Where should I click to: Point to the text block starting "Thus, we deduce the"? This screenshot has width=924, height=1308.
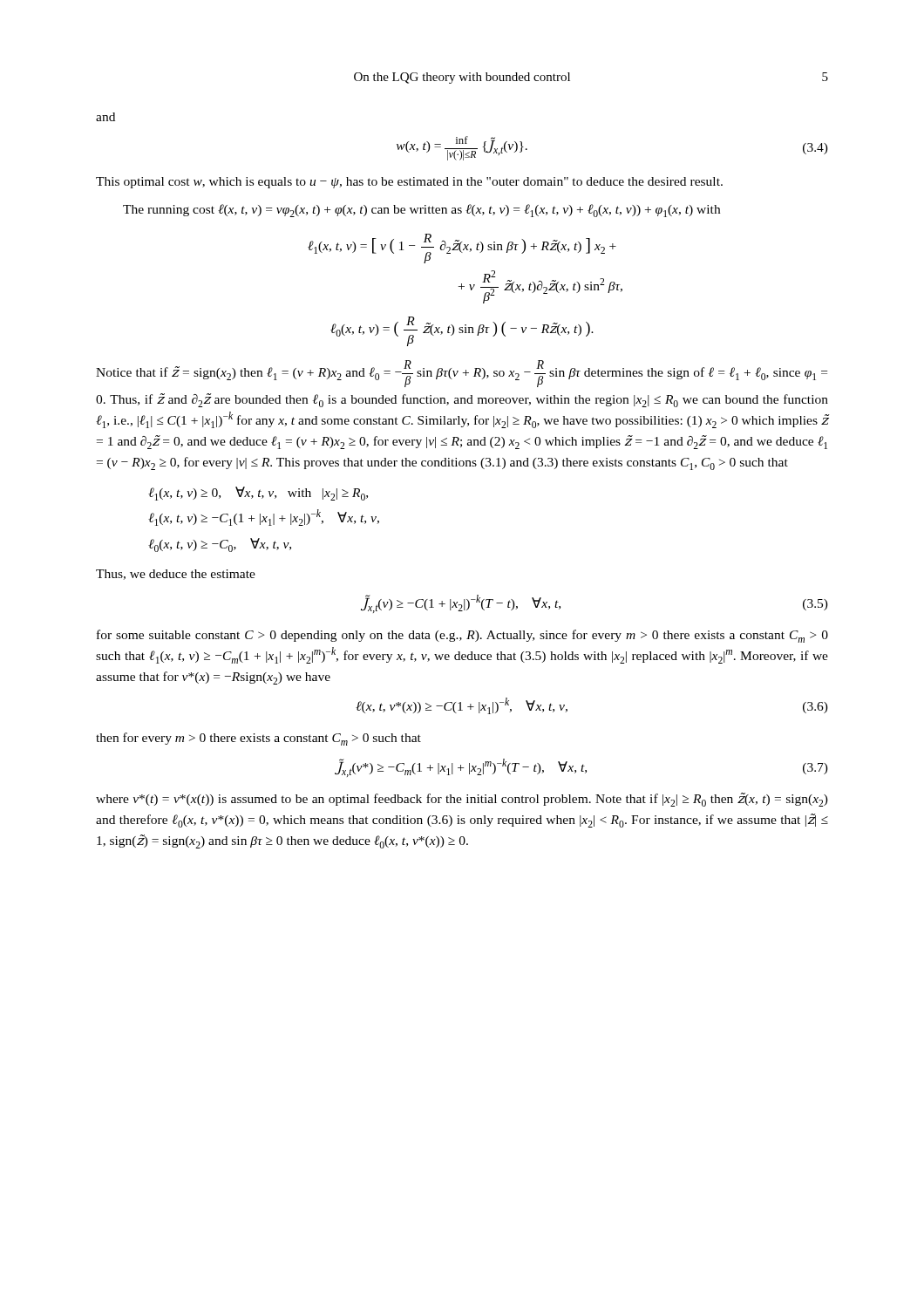pos(176,575)
